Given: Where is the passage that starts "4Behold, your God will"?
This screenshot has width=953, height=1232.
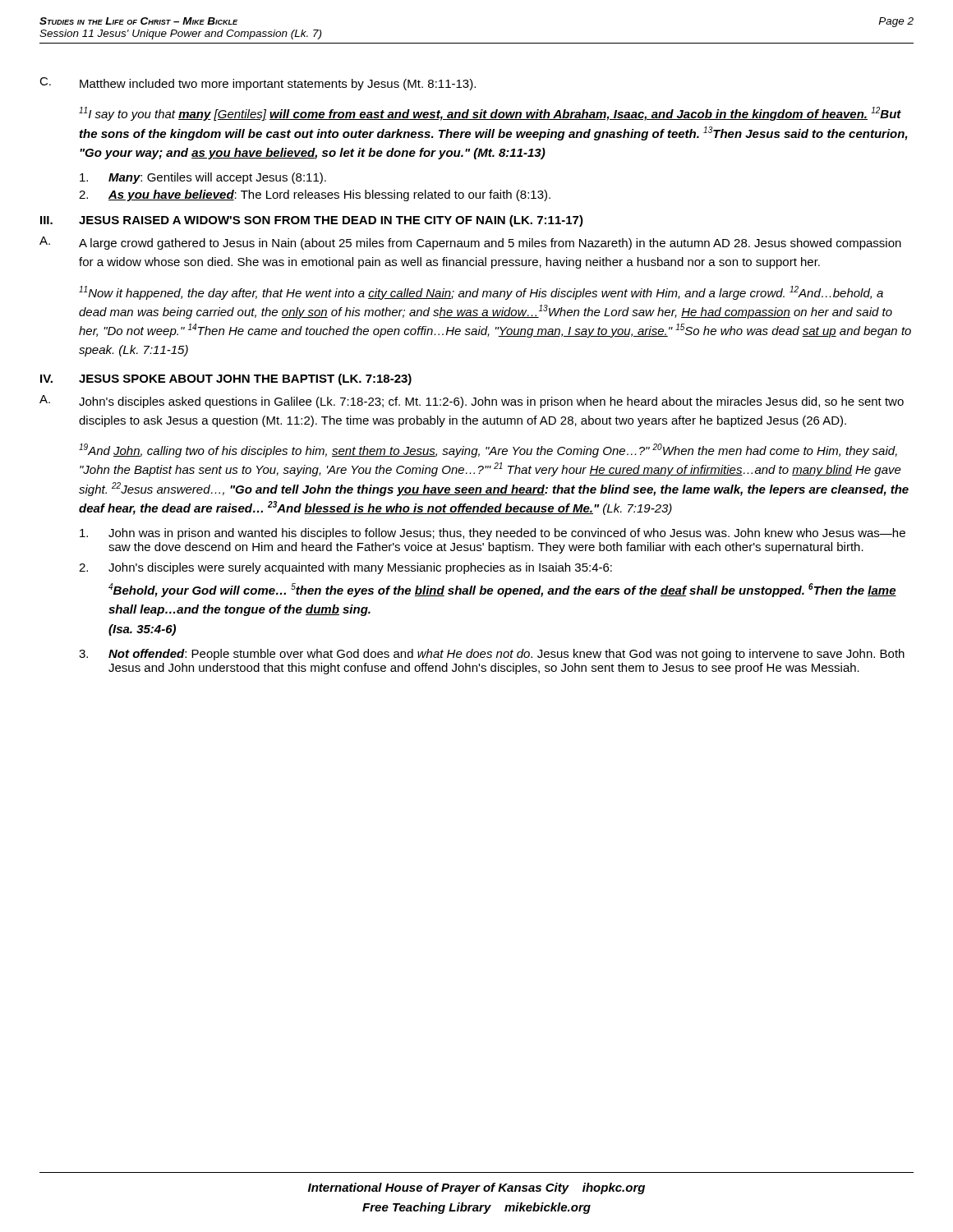Looking at the screenshot, I should [502, 590].
